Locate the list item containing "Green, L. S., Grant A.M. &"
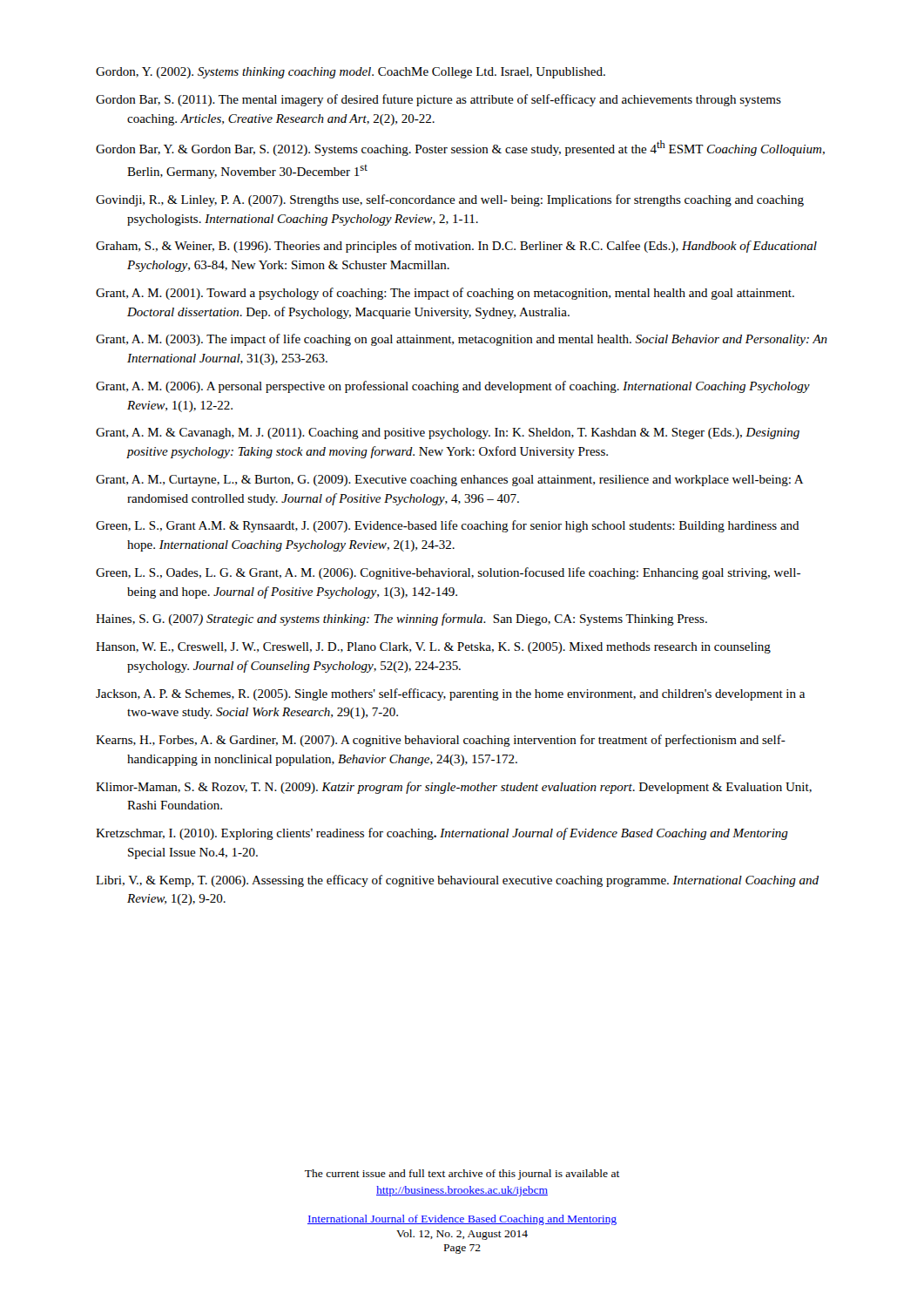The width and height of the screenshot is (924, 1307). [447, 535]
